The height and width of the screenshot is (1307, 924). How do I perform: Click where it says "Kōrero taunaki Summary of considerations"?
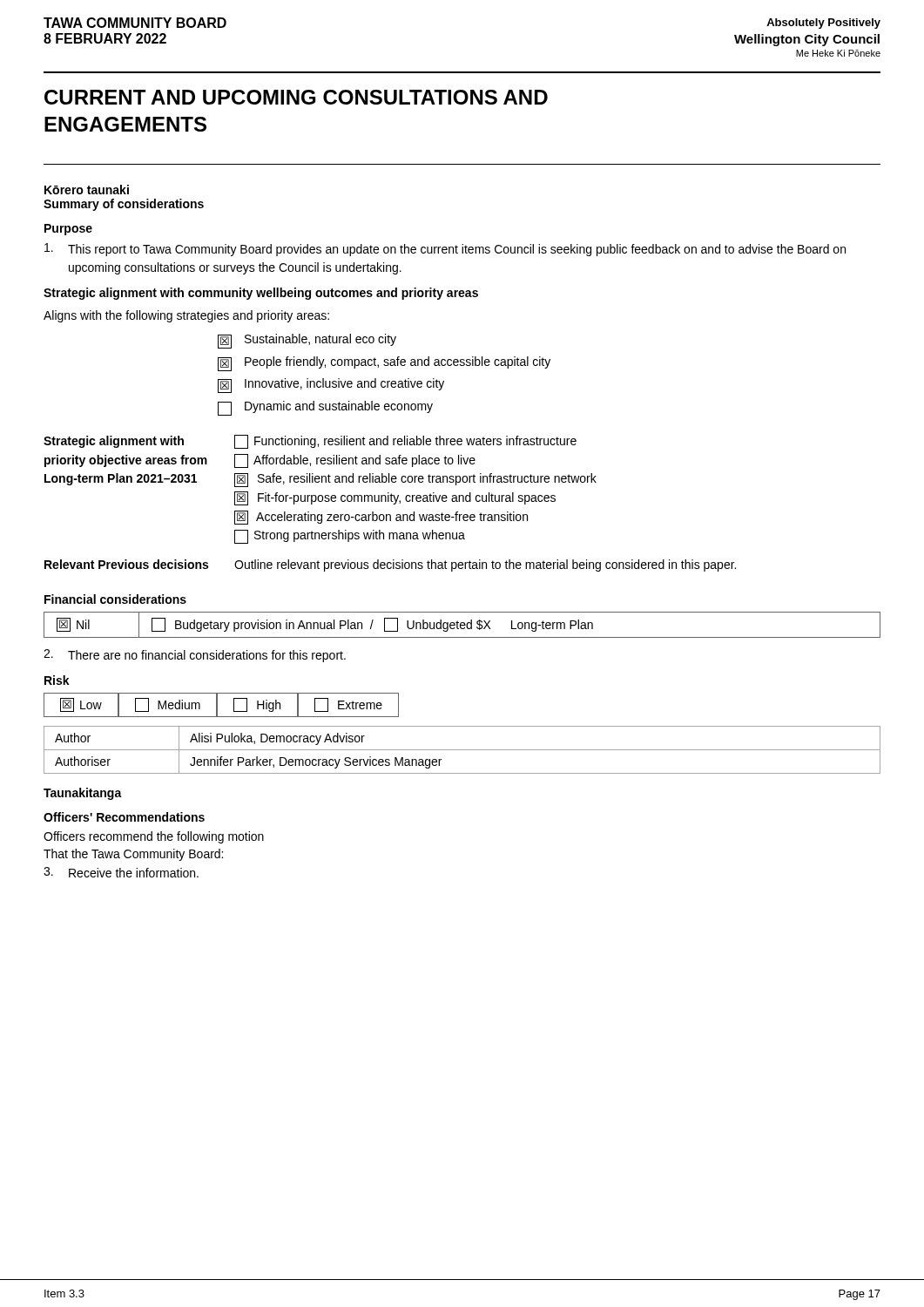pos(87,190)
